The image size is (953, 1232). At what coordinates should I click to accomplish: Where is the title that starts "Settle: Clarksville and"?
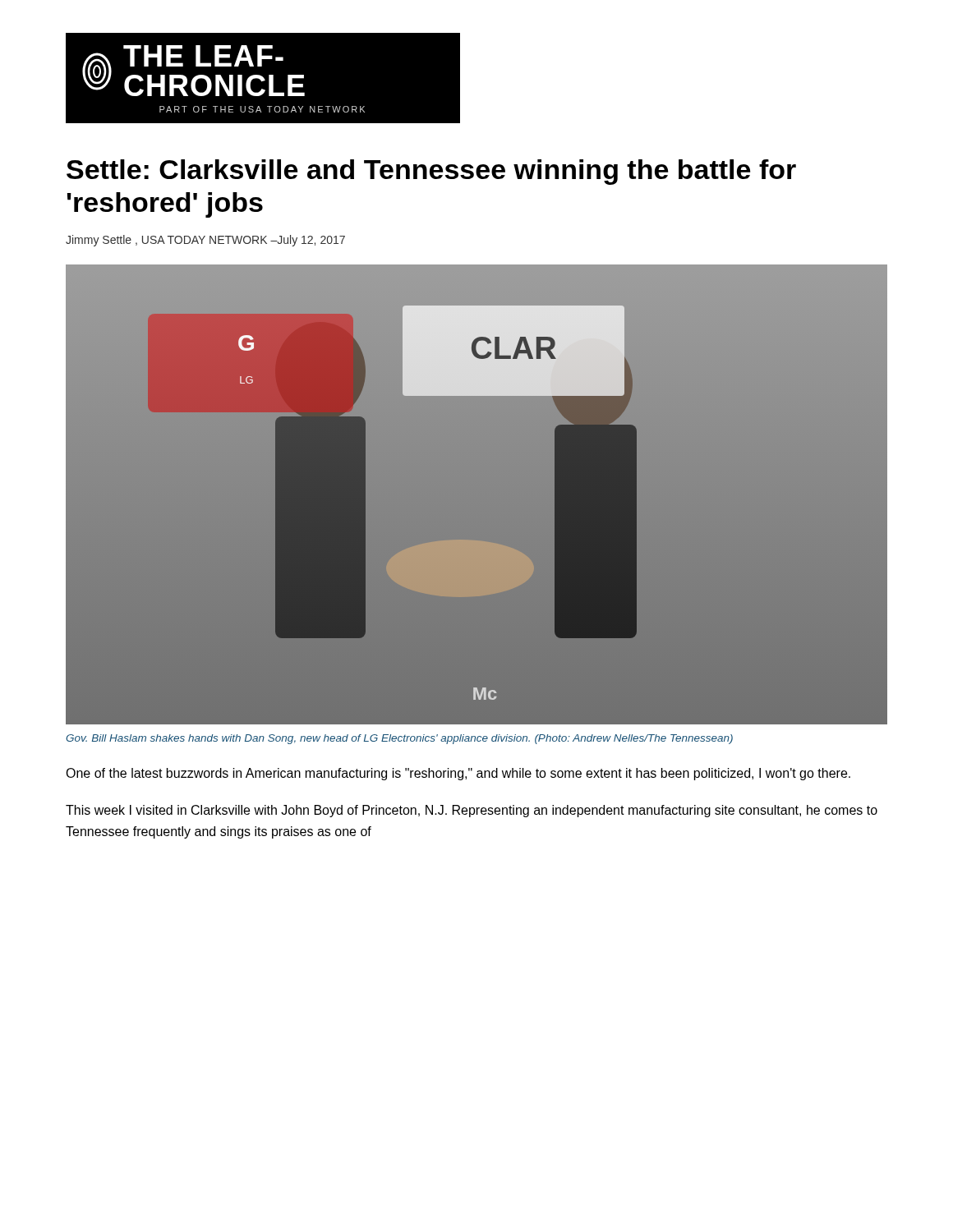(476, 186)
